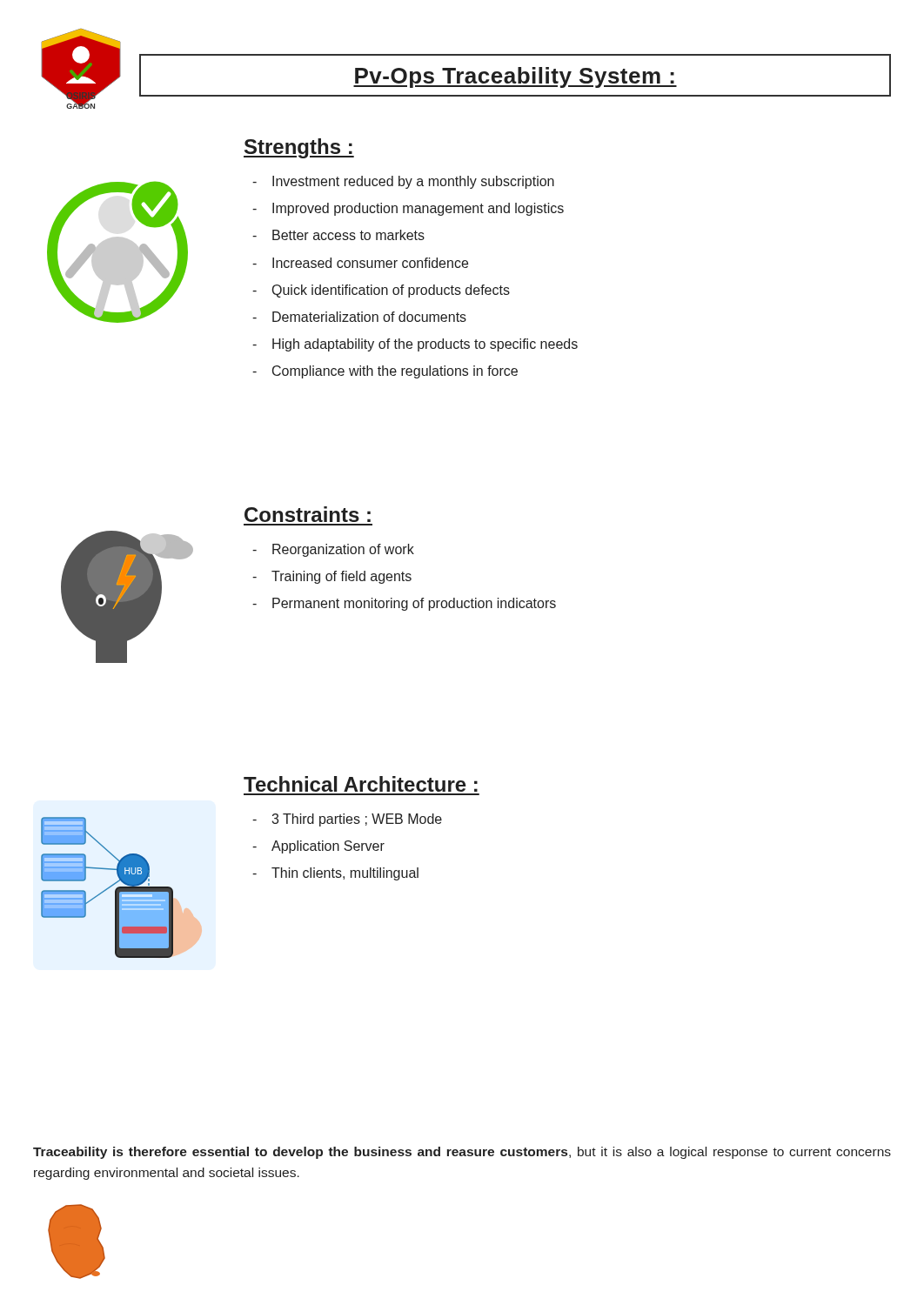Point to the block beginning "- 3 Third parties ; WEB"
This screenshot has width=924, height=1305.
click(347, 820)
